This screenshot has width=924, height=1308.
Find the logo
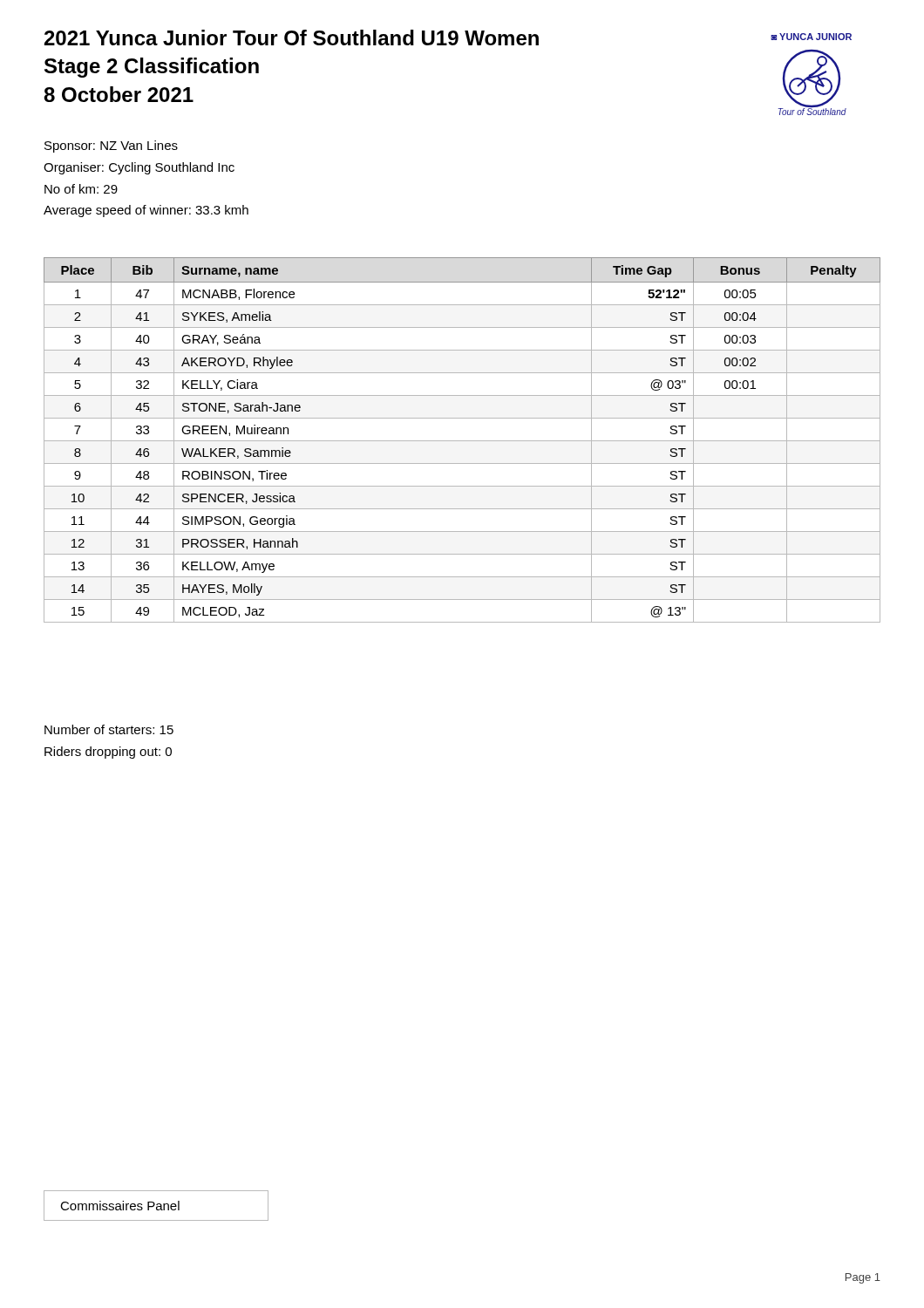pyautogui.click(x=811, y=72)
